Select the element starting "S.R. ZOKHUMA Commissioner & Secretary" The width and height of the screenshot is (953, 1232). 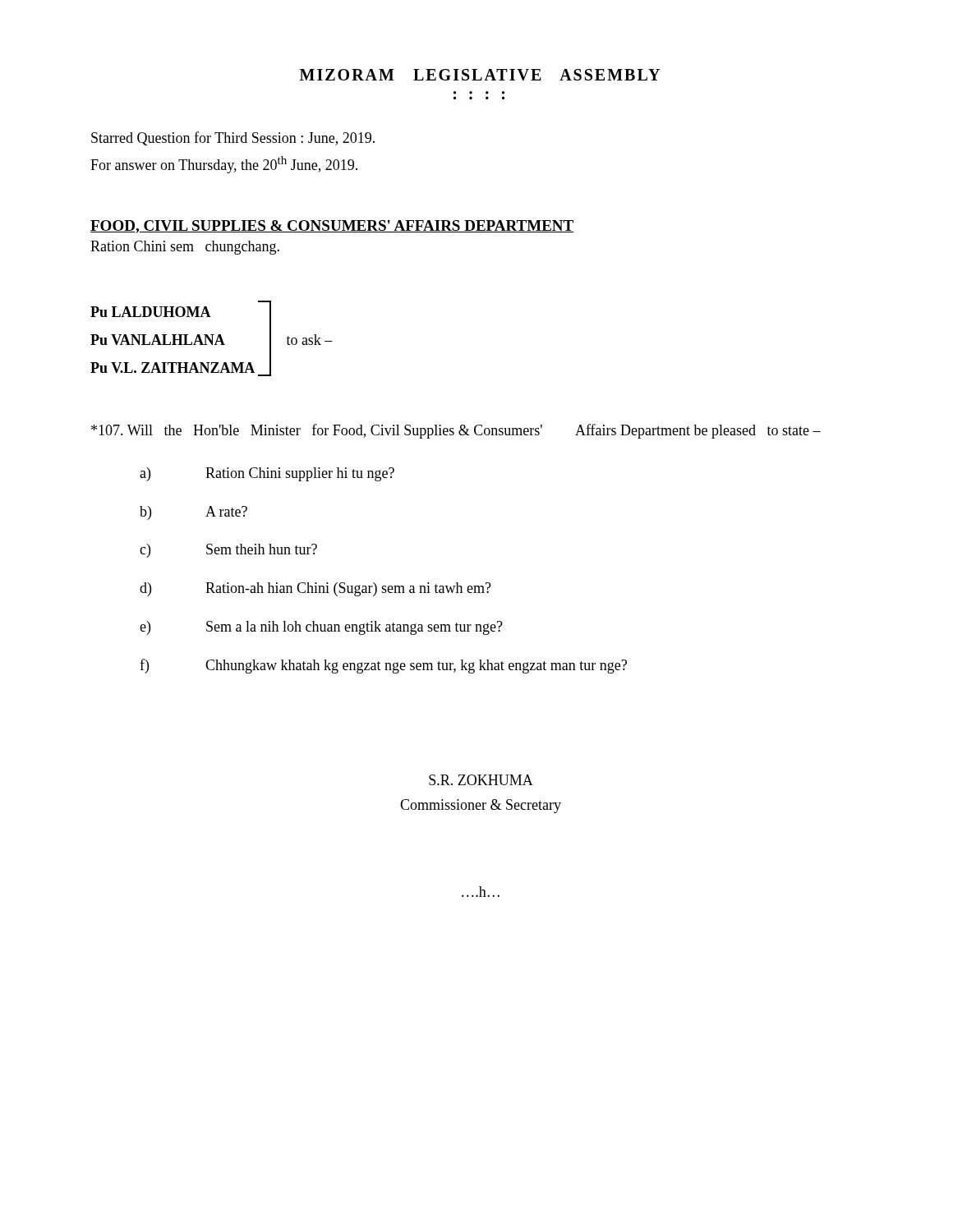tap(481, 792)
